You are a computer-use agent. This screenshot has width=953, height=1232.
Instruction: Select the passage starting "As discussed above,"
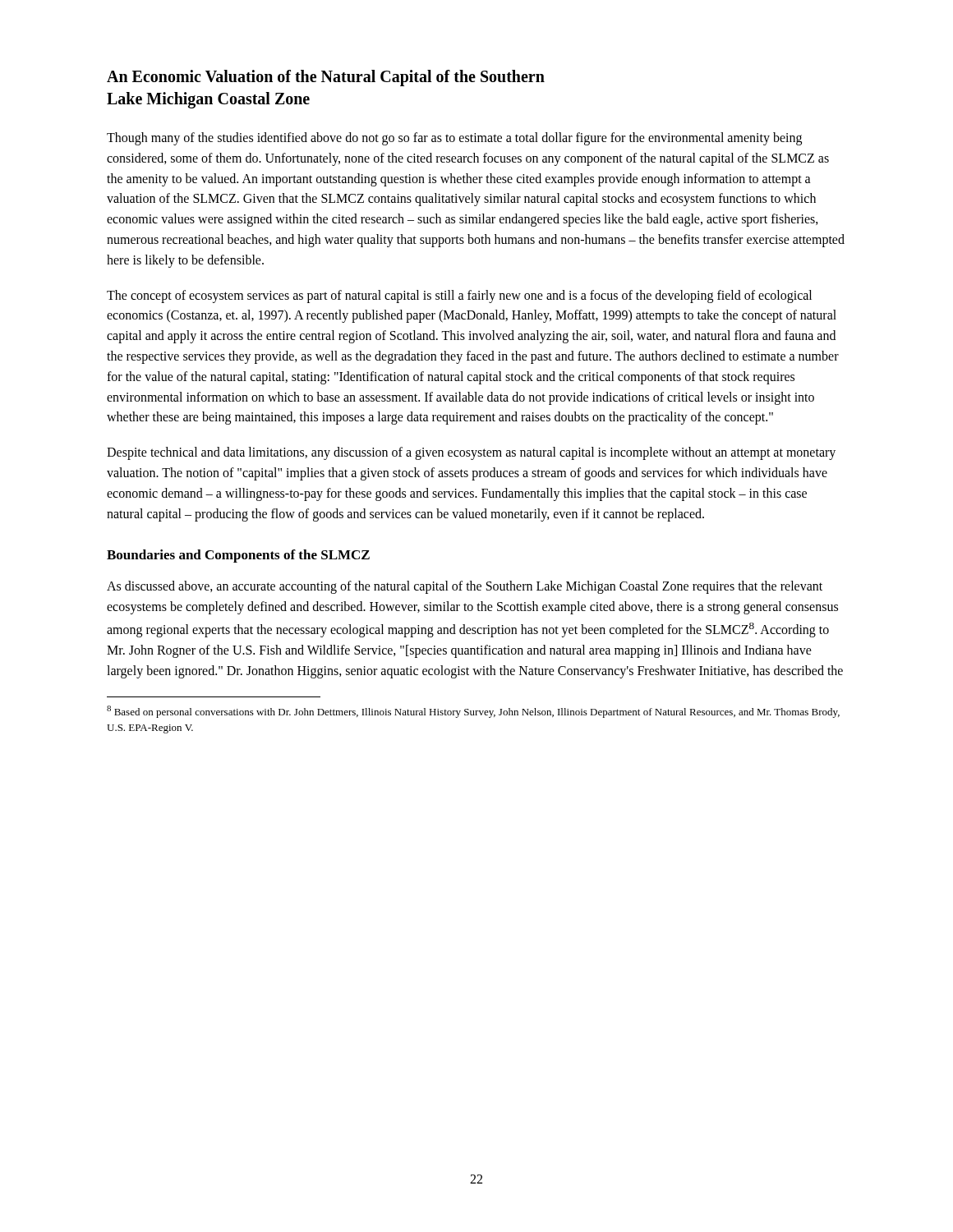(475, 628)
